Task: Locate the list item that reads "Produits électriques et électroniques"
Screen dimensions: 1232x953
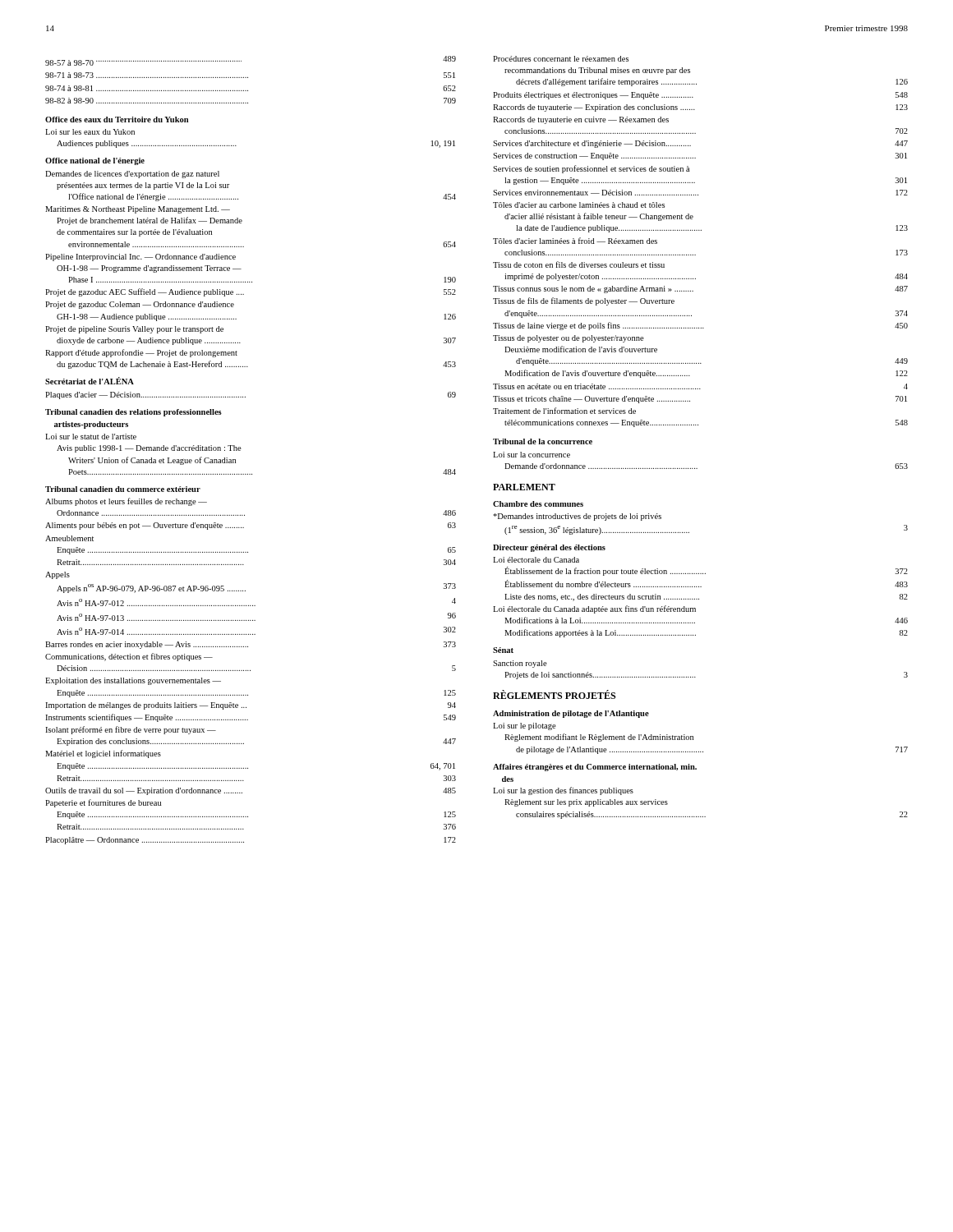Action: [x=700, y=95]
